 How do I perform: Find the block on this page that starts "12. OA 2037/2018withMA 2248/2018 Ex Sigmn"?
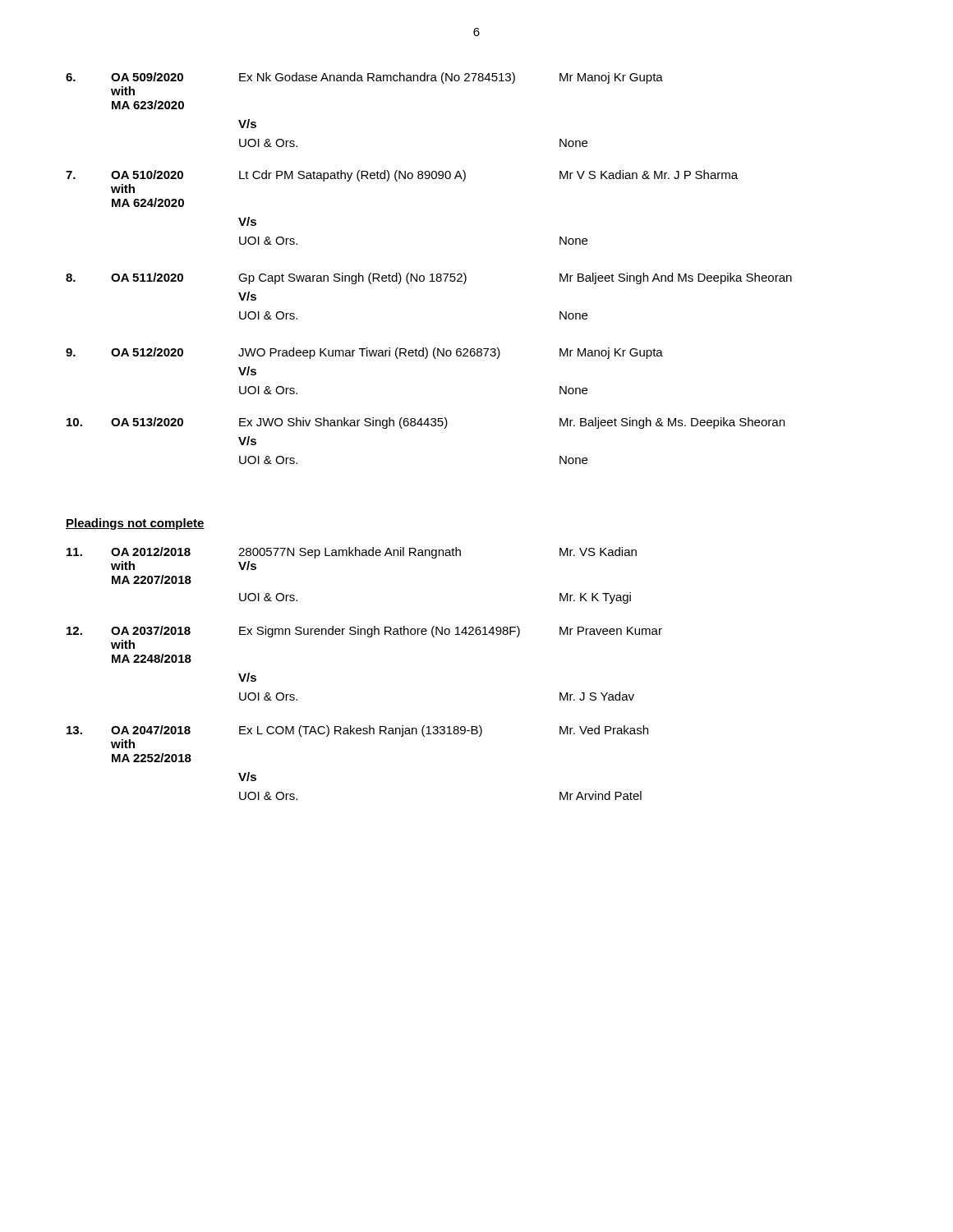[364, 632]
